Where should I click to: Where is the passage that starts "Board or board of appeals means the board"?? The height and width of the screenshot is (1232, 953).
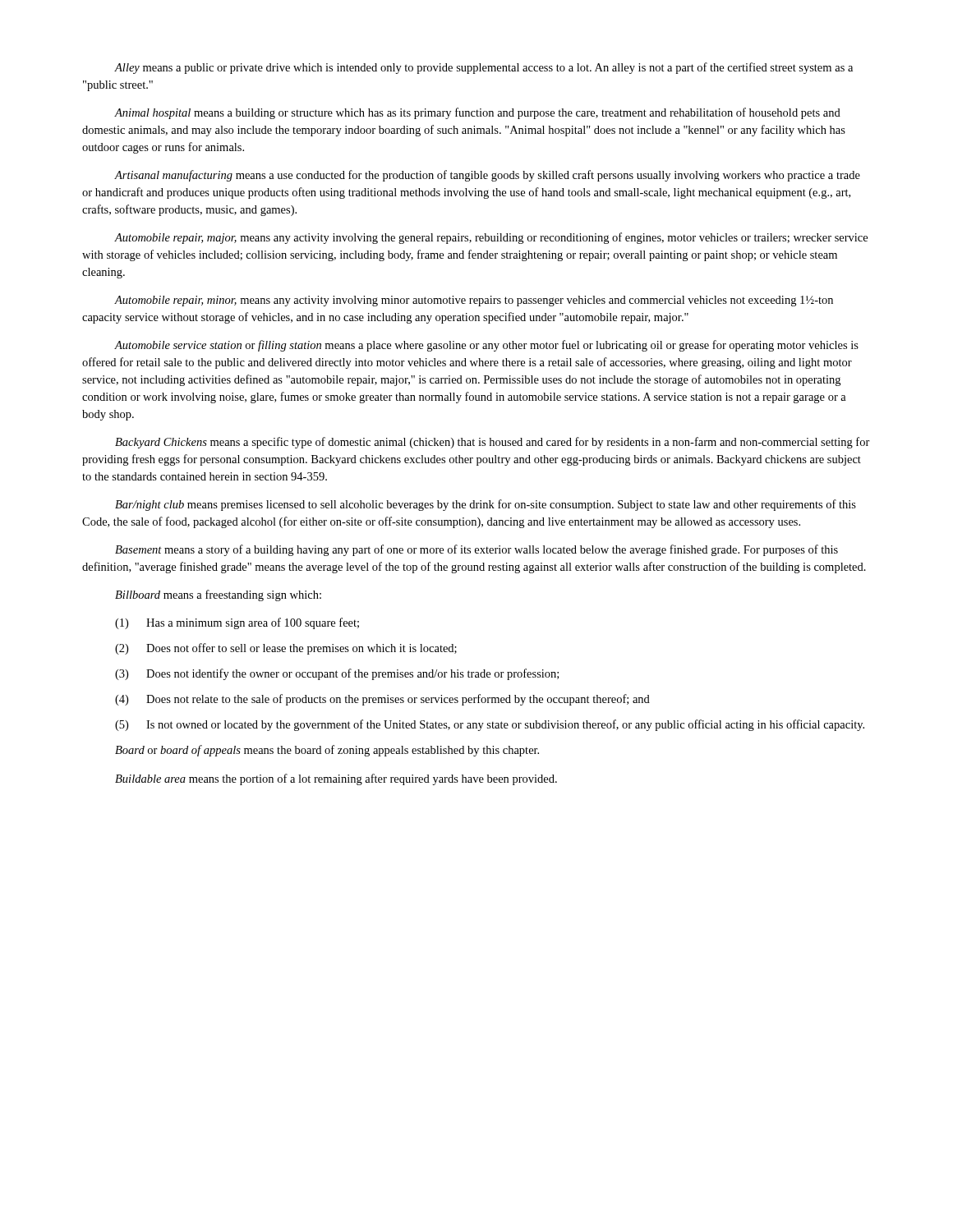click(327, 750)
